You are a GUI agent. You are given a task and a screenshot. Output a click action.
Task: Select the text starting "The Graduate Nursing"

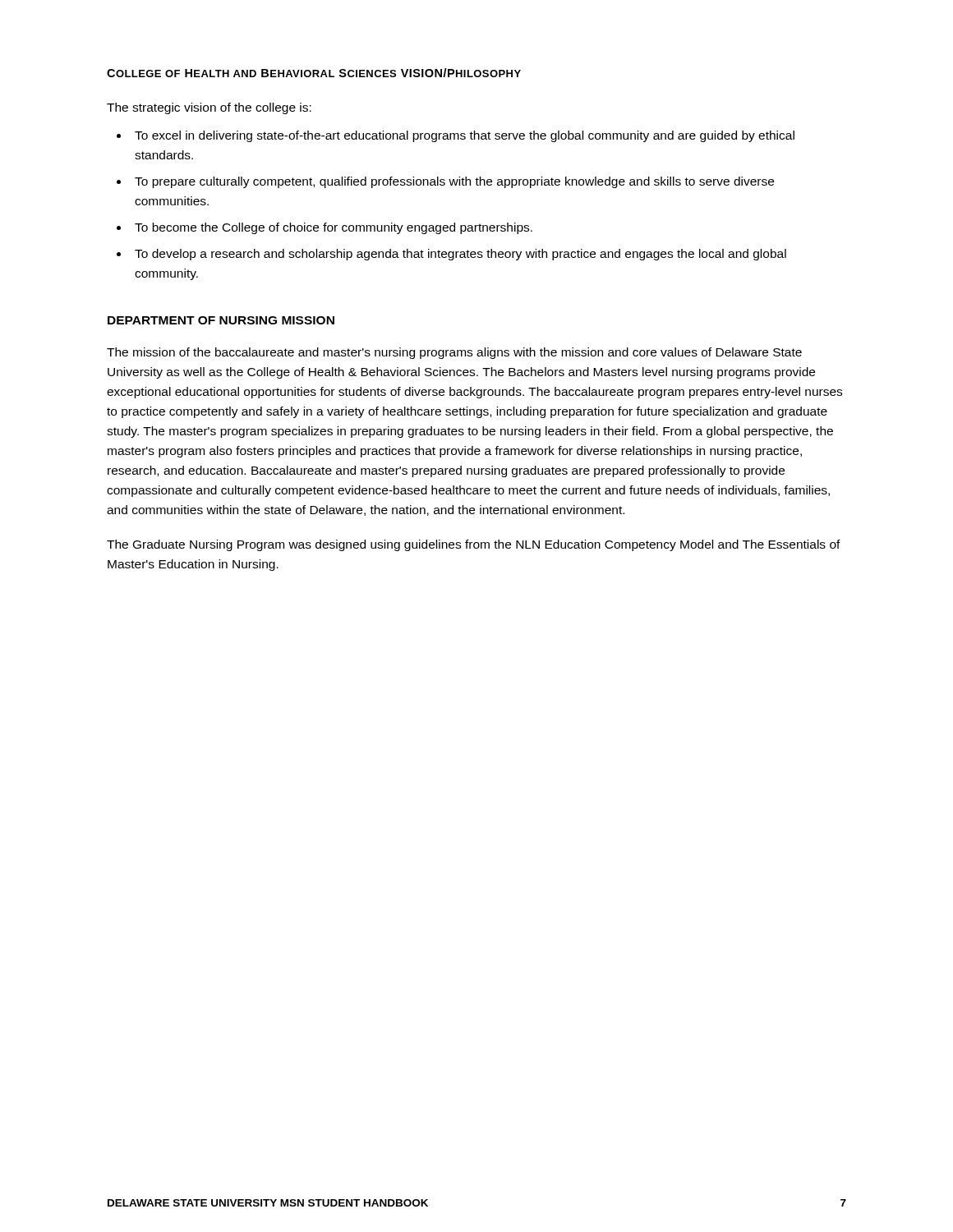pyautogui.click(x=473, y=554)
